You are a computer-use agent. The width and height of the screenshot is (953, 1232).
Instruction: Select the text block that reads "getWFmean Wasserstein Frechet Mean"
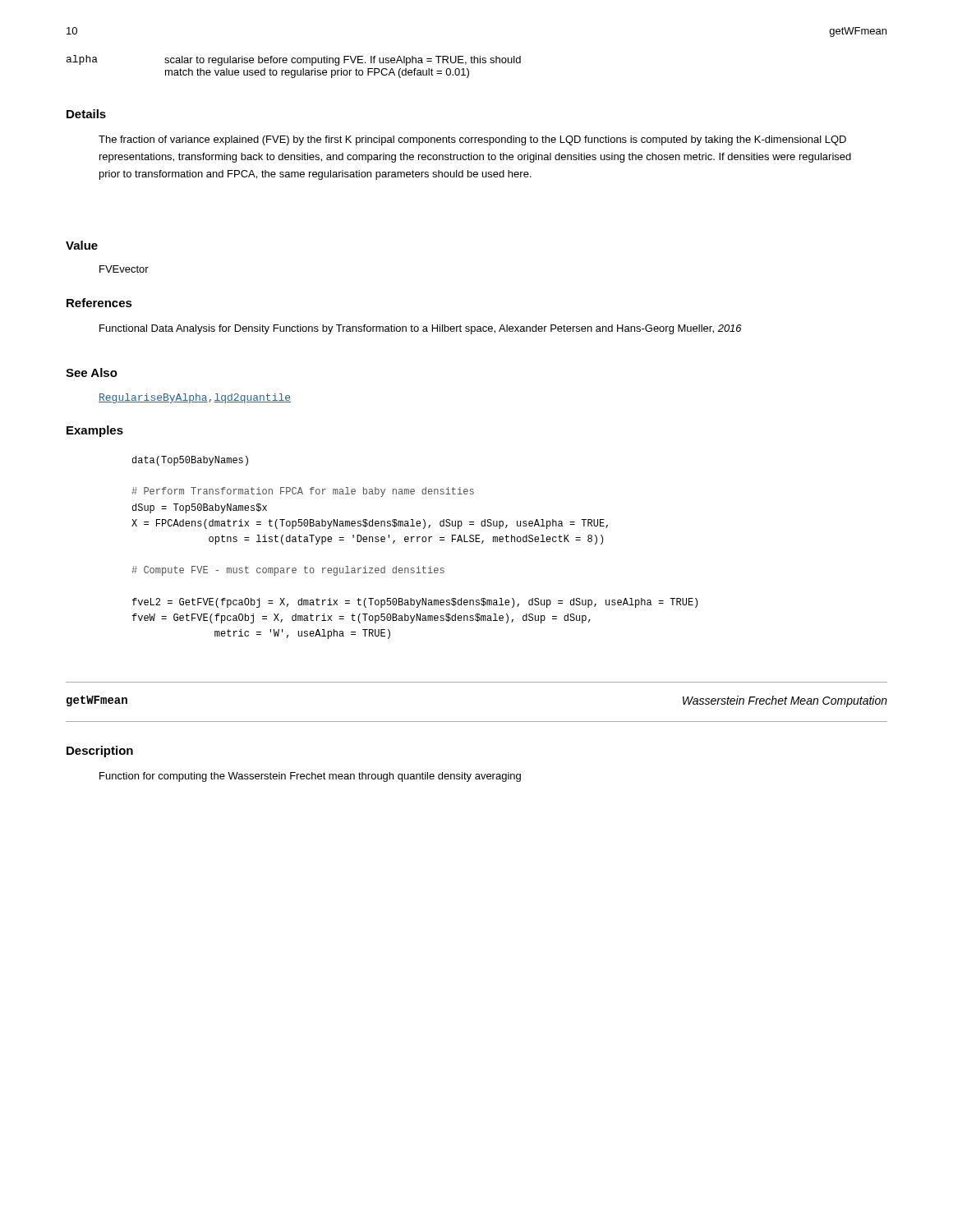click(x=92, y=701)
